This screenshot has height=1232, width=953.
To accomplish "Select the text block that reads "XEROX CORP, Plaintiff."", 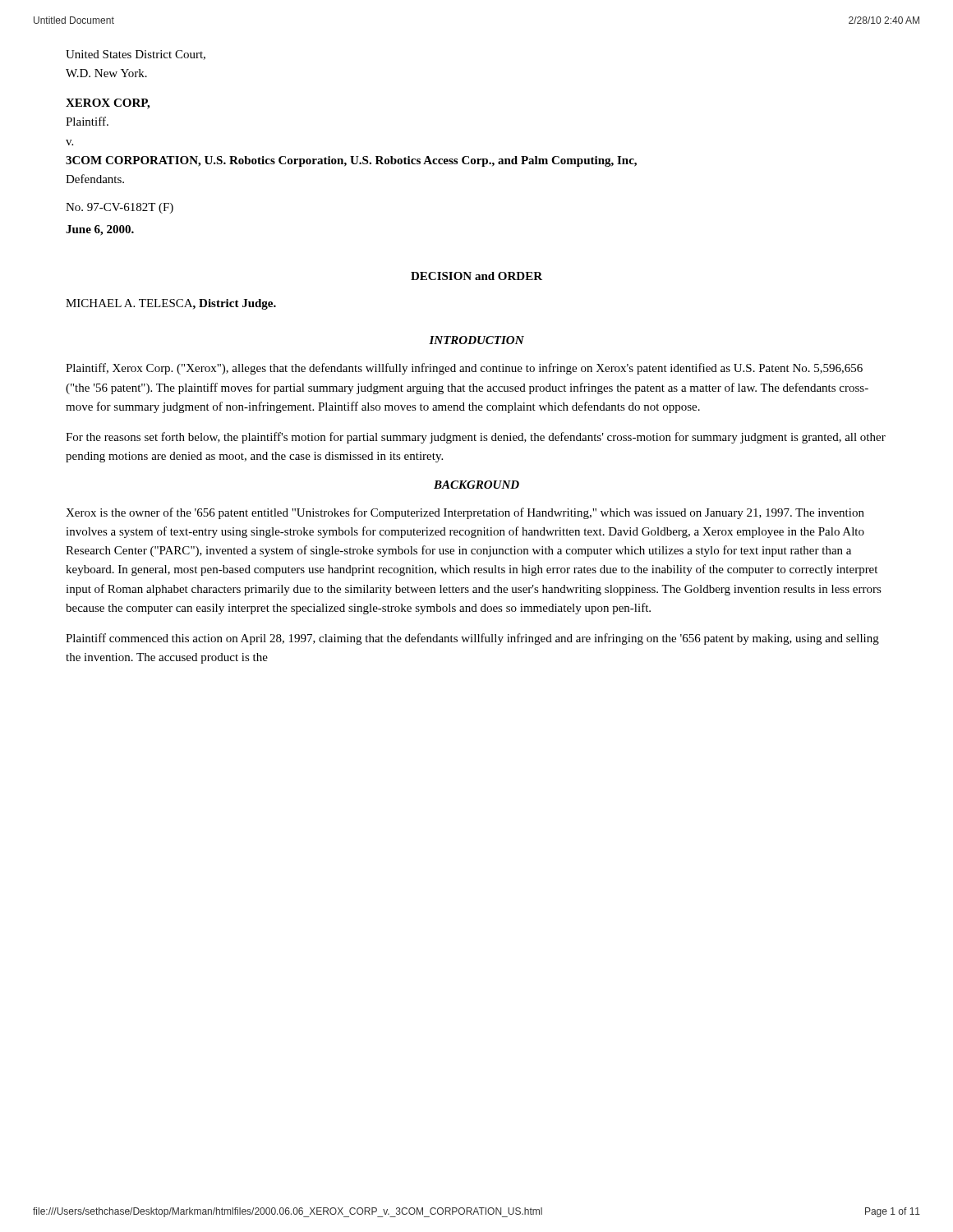I will pyautogui.click(x=108, y=104).
